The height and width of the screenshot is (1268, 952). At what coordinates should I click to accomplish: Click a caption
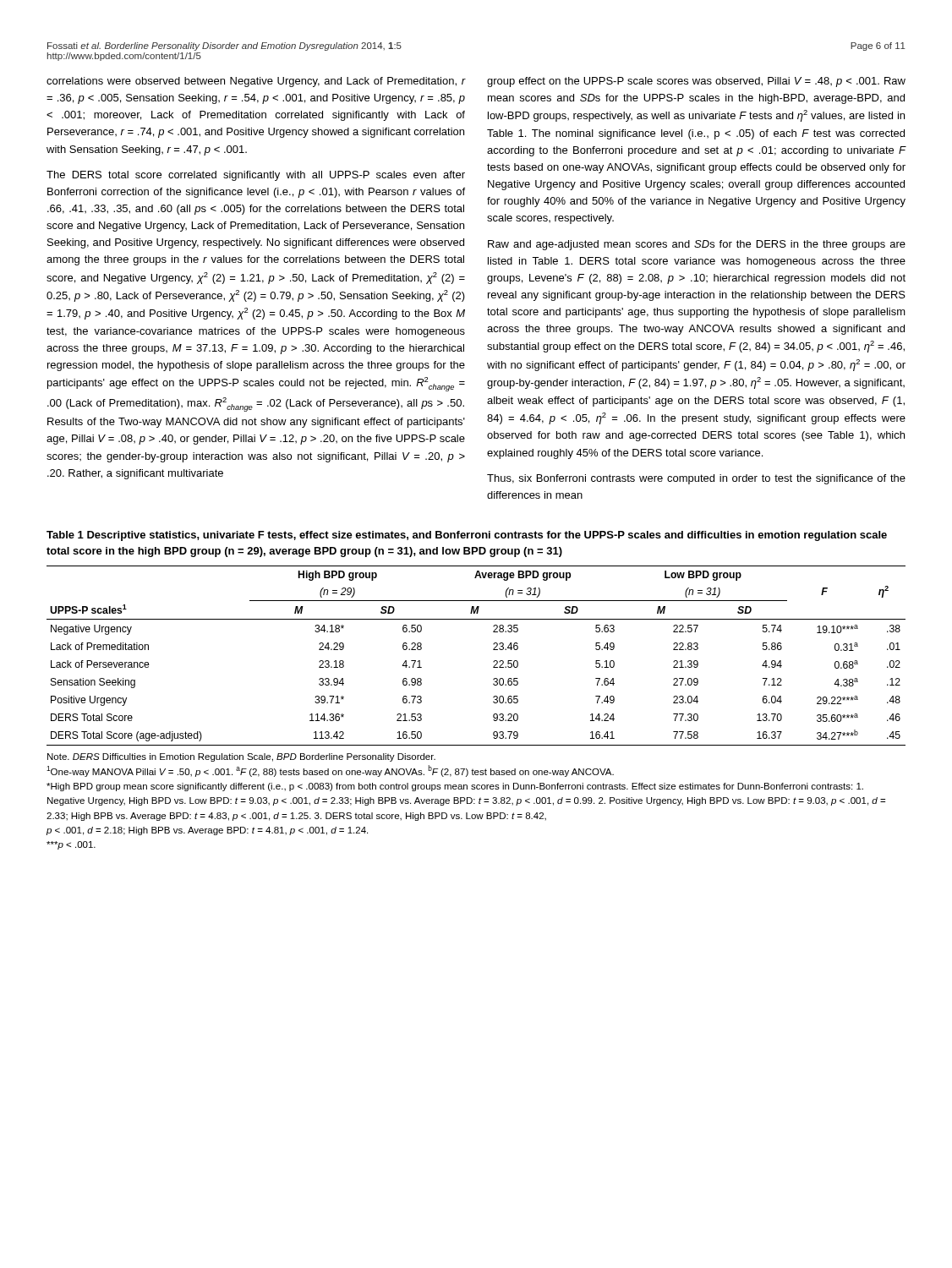pos(467,543)
